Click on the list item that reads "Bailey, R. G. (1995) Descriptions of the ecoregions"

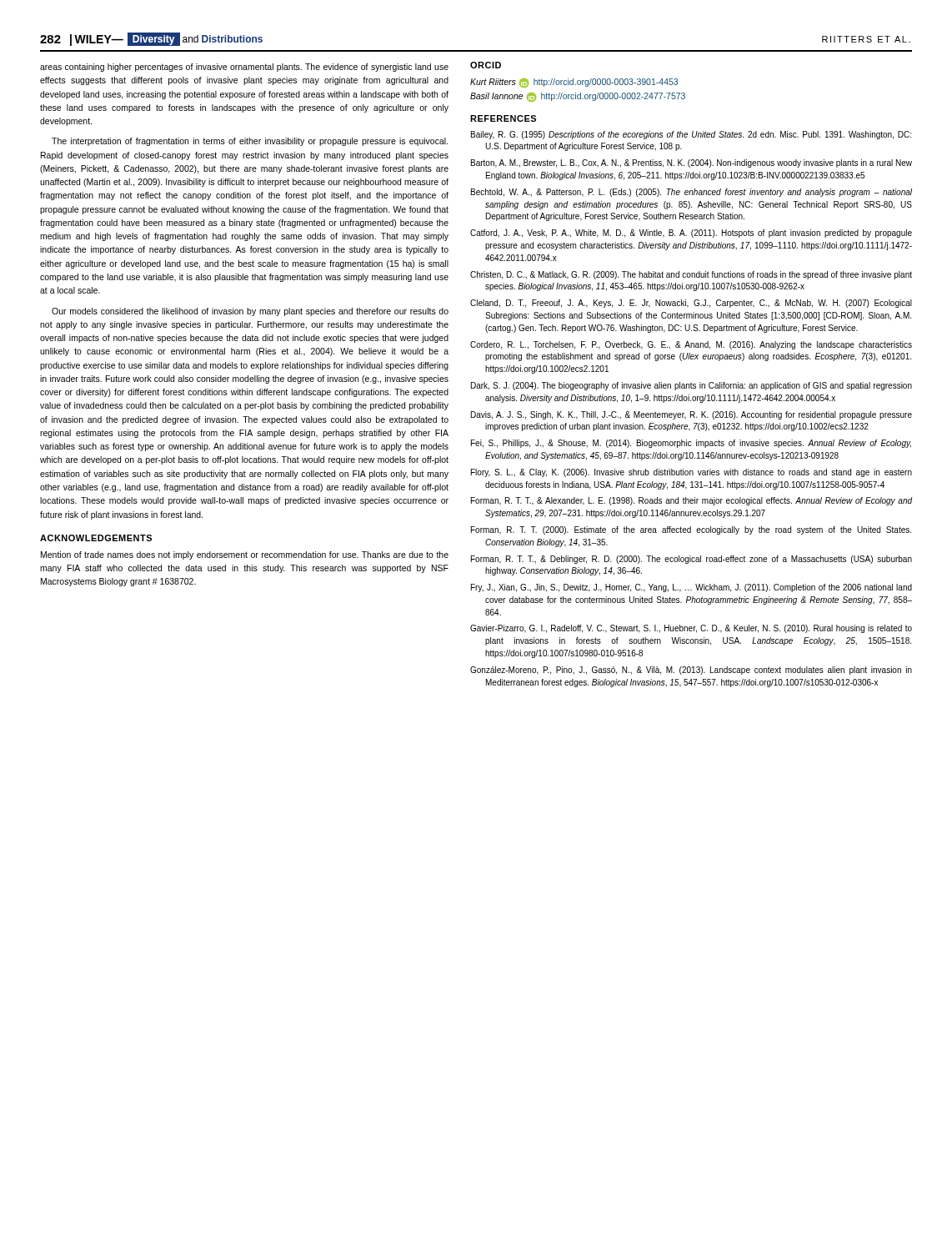click(691, 140)
